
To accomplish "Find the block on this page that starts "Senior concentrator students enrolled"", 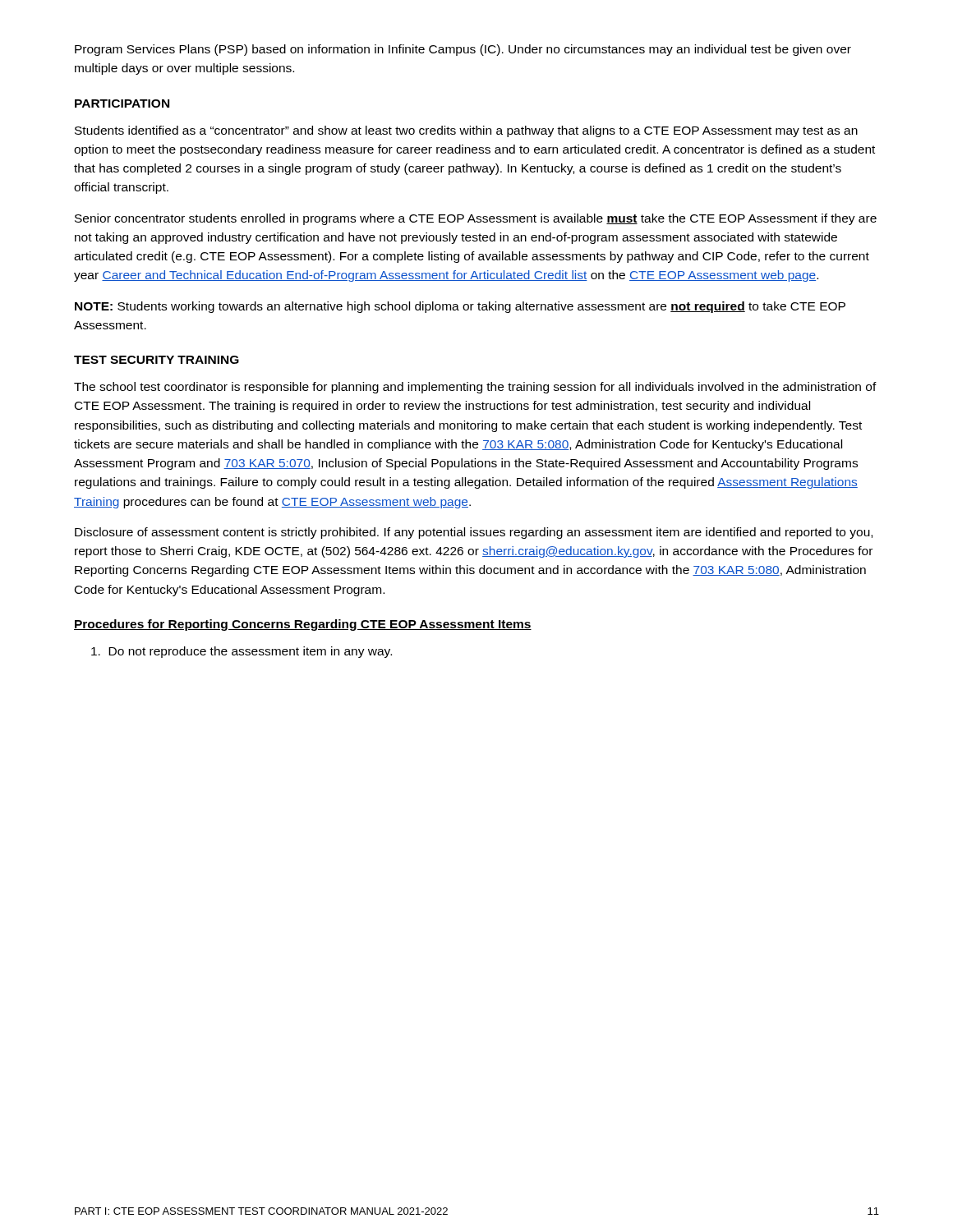I will 476,246.
